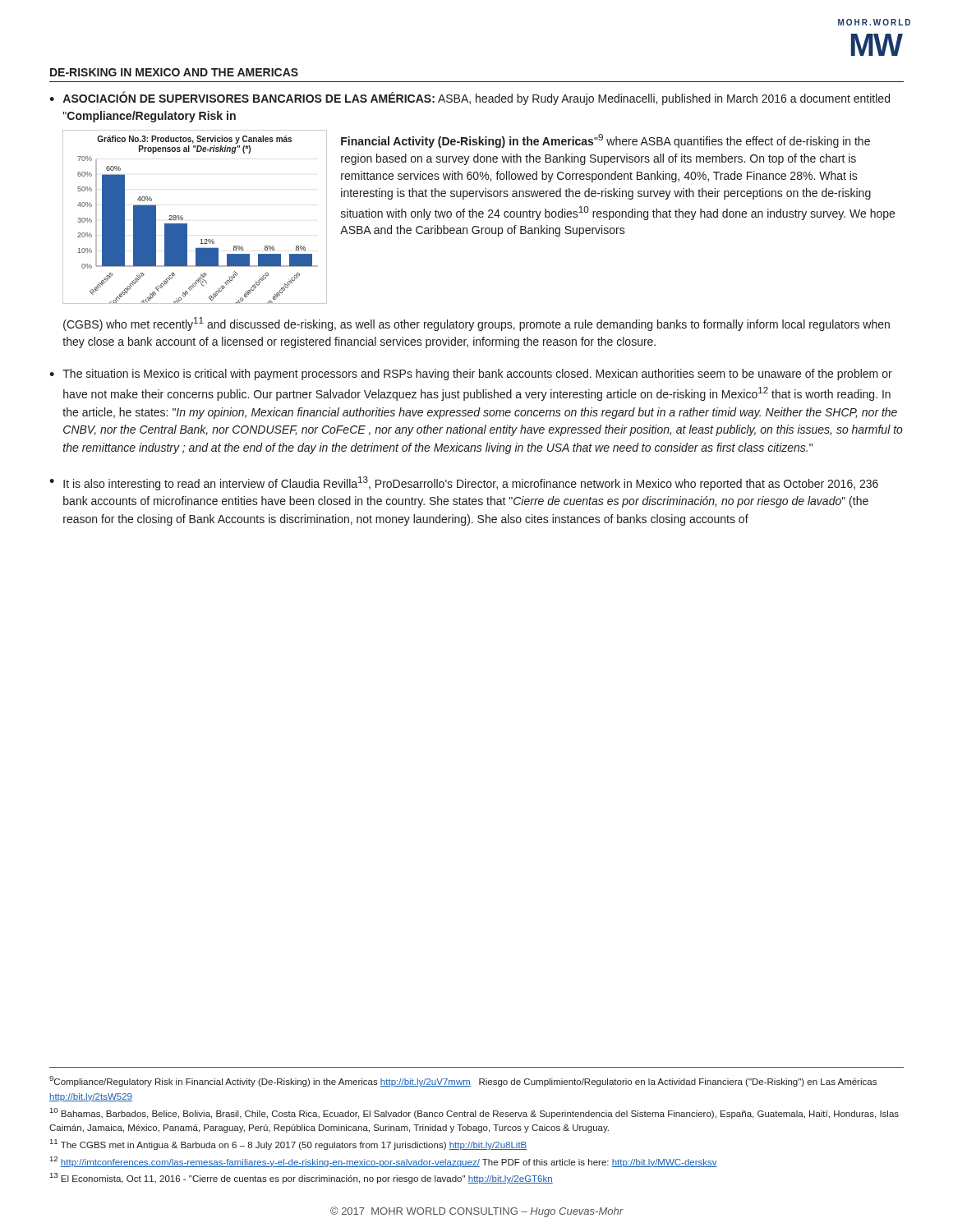Find the footnote that says "9Compliance/Regulatory Risk in Financial Activity (De-Risking) in the"

pyautogui.click(x=474, y=1129)
